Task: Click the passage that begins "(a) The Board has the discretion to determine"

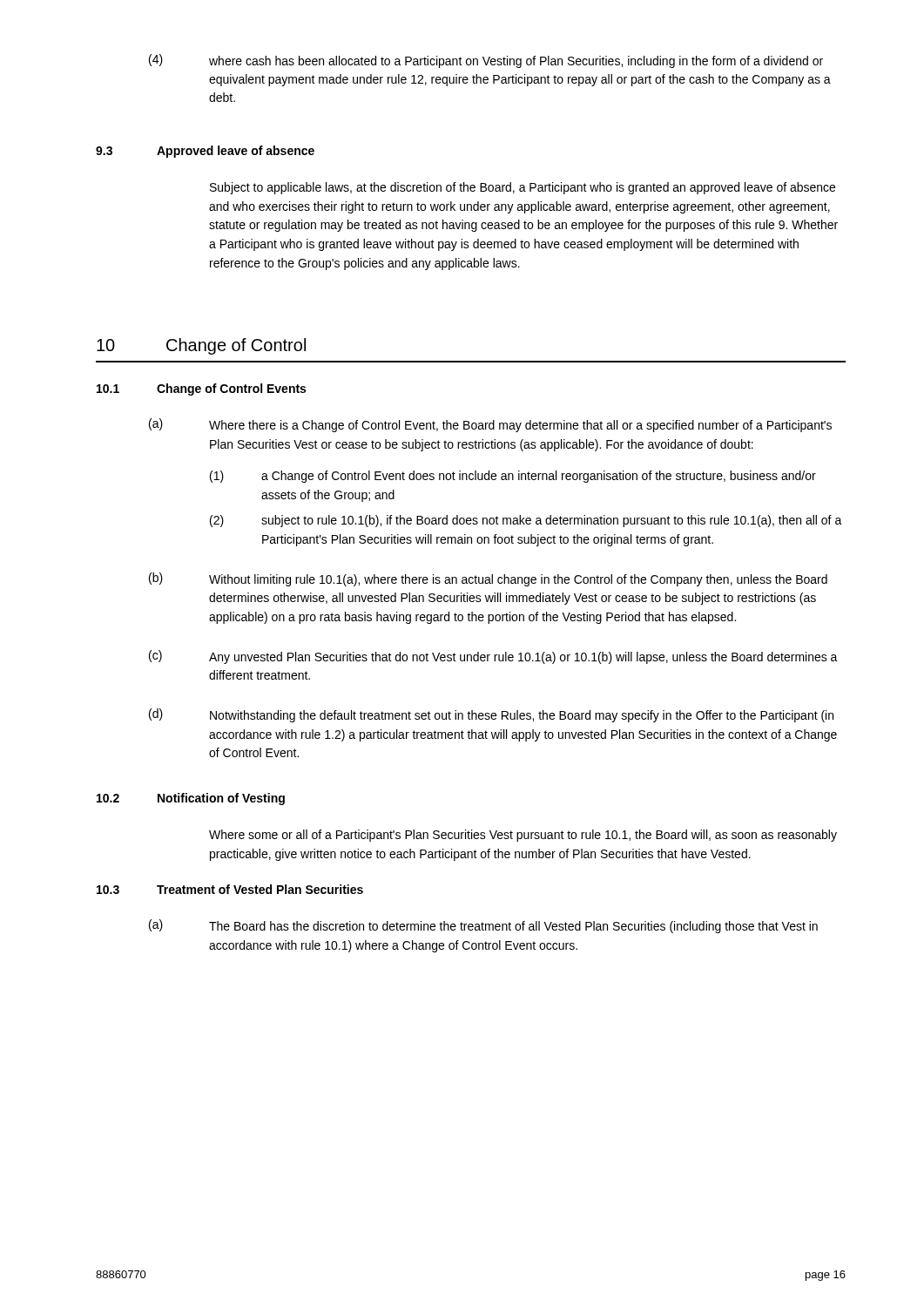Action: (x=497, y=937)
